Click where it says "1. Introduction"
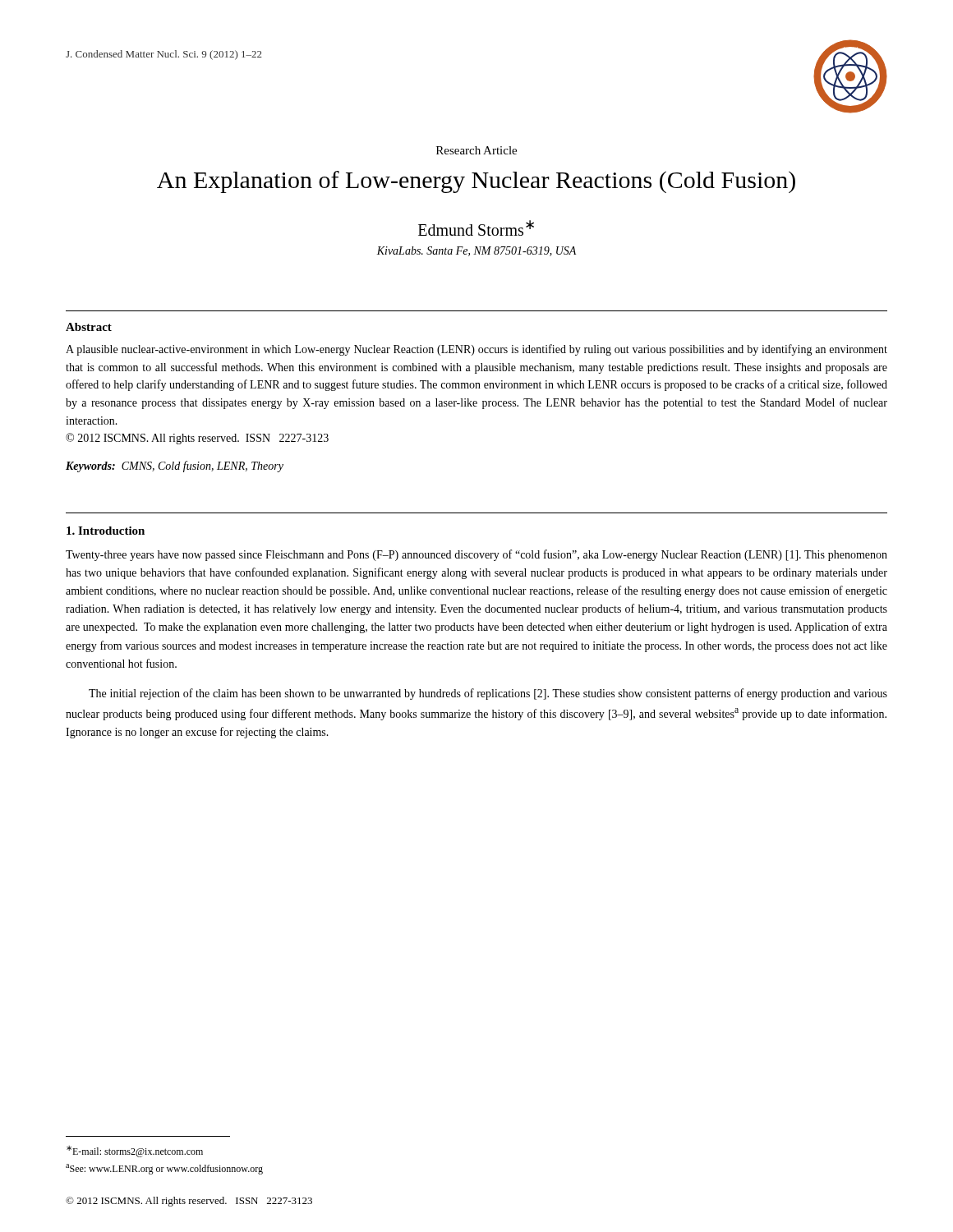Viewport: 953px width, 1232px height. (105, 531)
